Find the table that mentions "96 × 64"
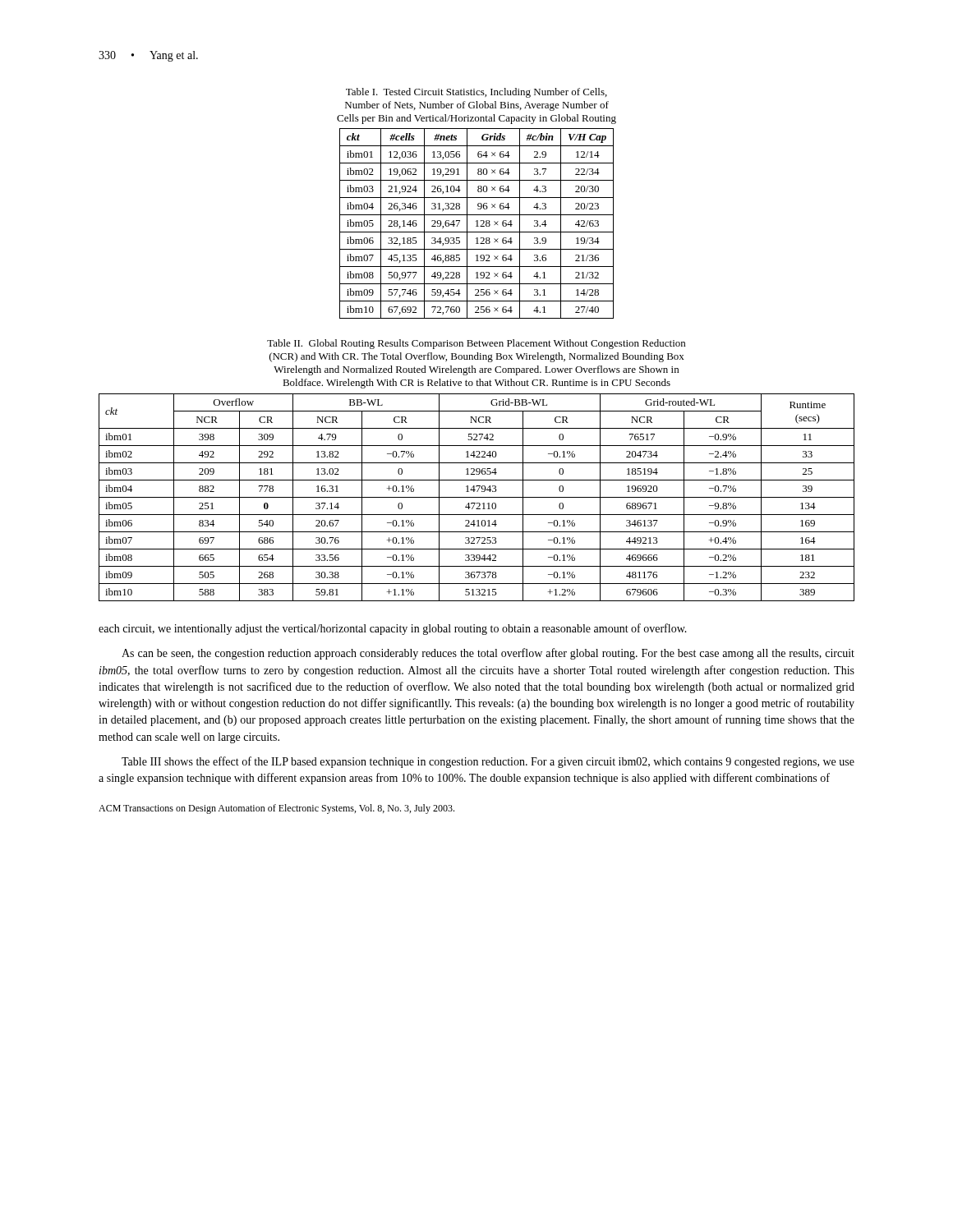 [476, 223]
